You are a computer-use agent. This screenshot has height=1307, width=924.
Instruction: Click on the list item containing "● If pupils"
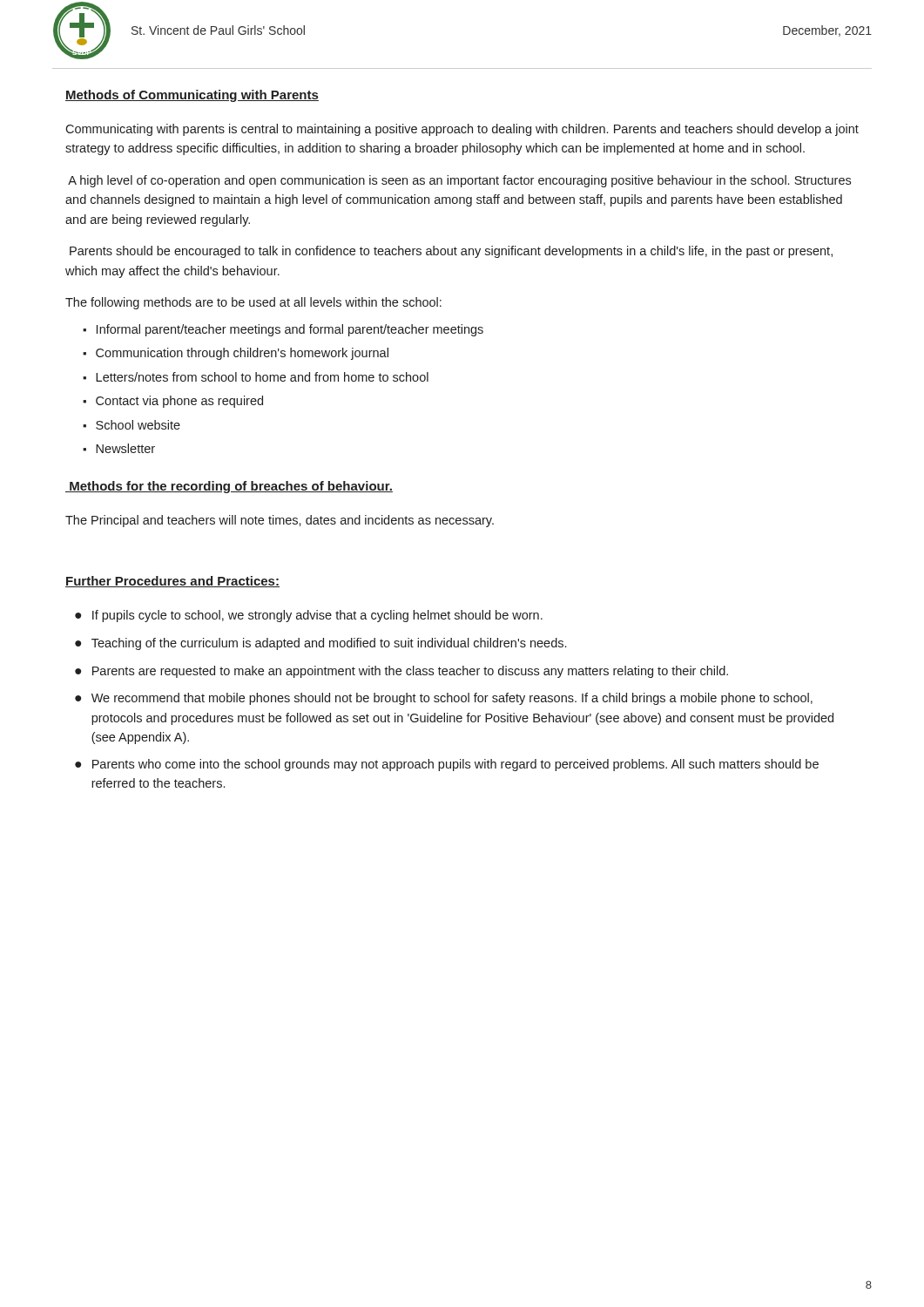point(309,616)
